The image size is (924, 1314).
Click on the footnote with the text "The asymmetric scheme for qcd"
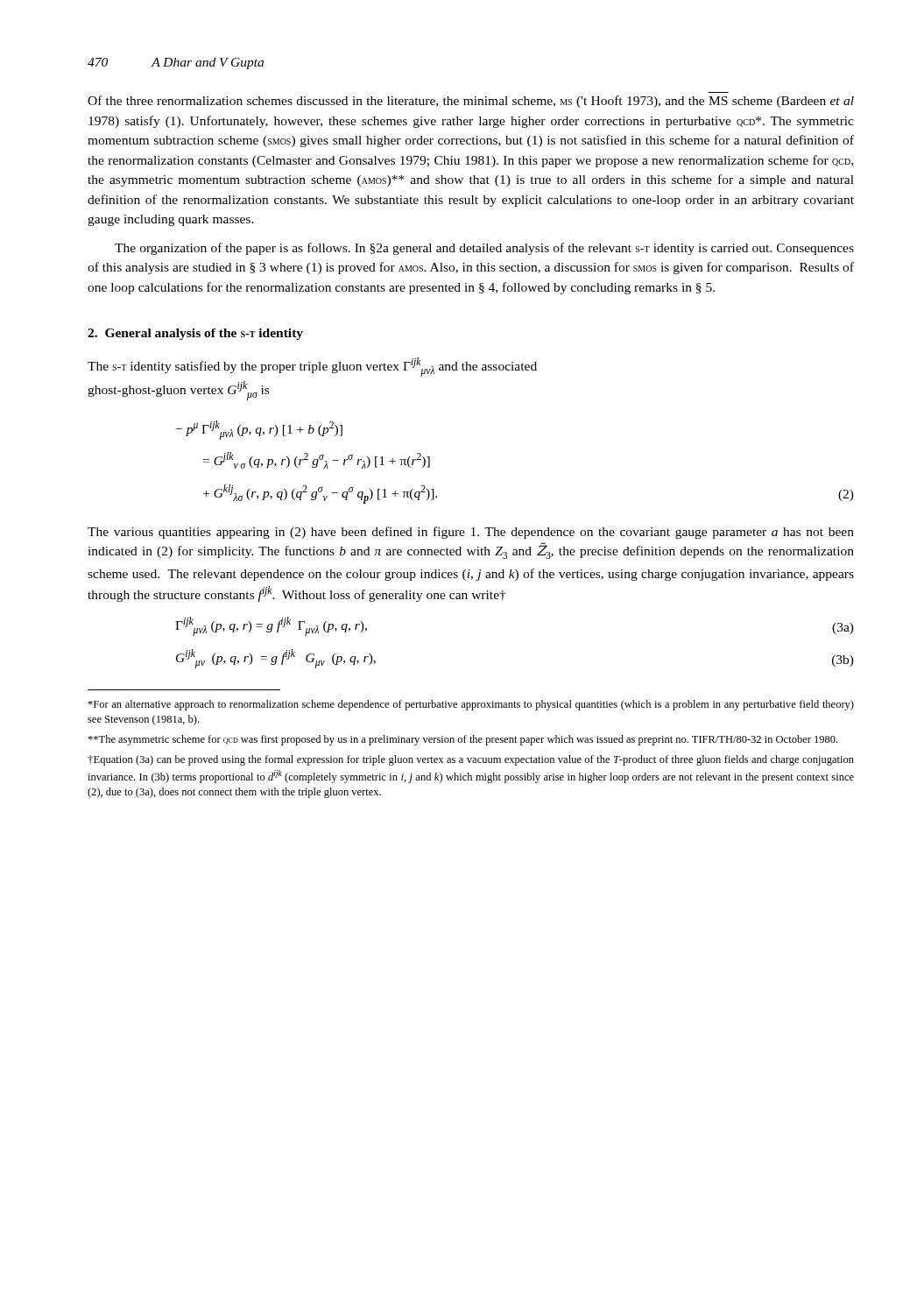pos(463,739)
